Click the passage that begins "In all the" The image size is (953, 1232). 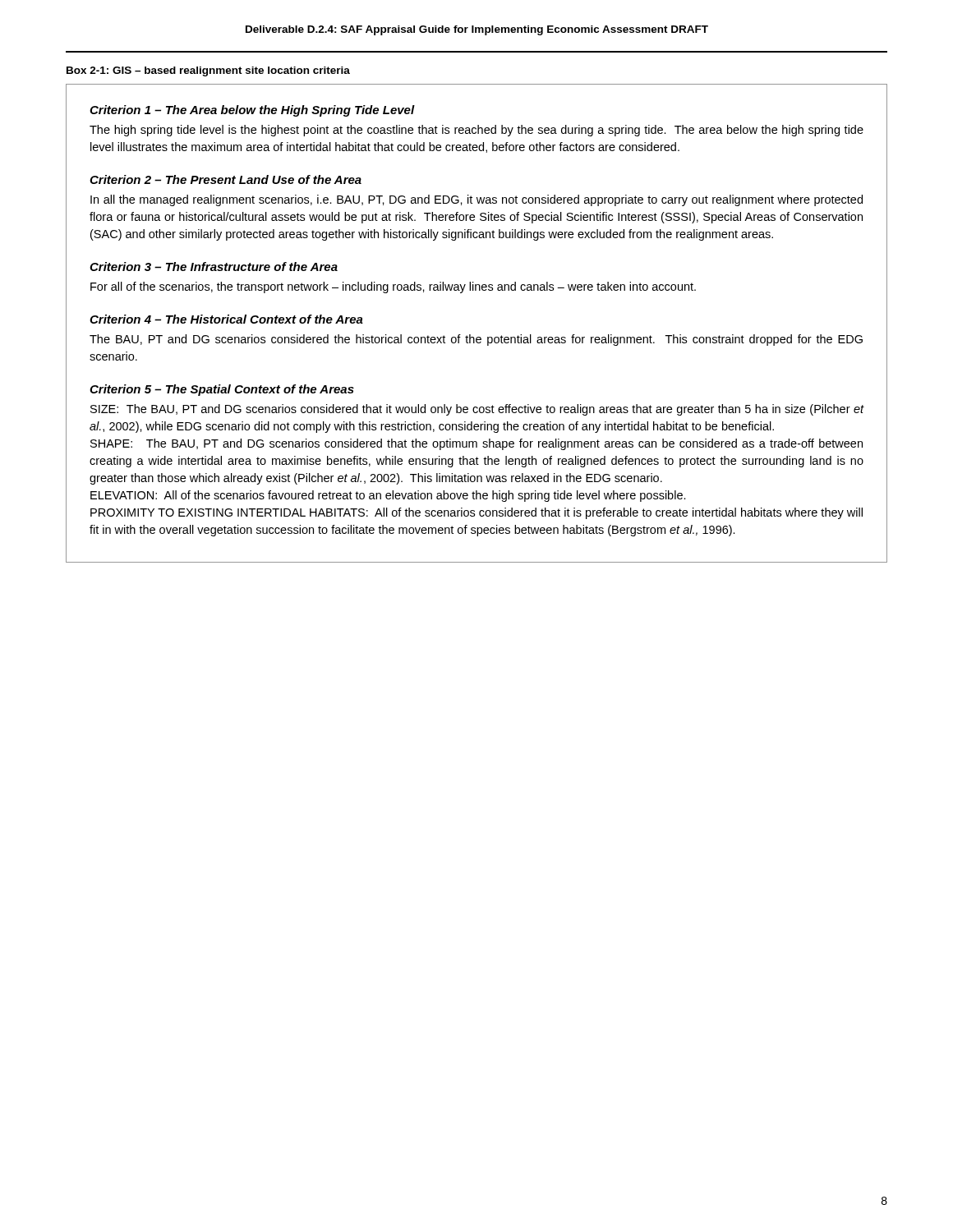click(x=476, y=217)
